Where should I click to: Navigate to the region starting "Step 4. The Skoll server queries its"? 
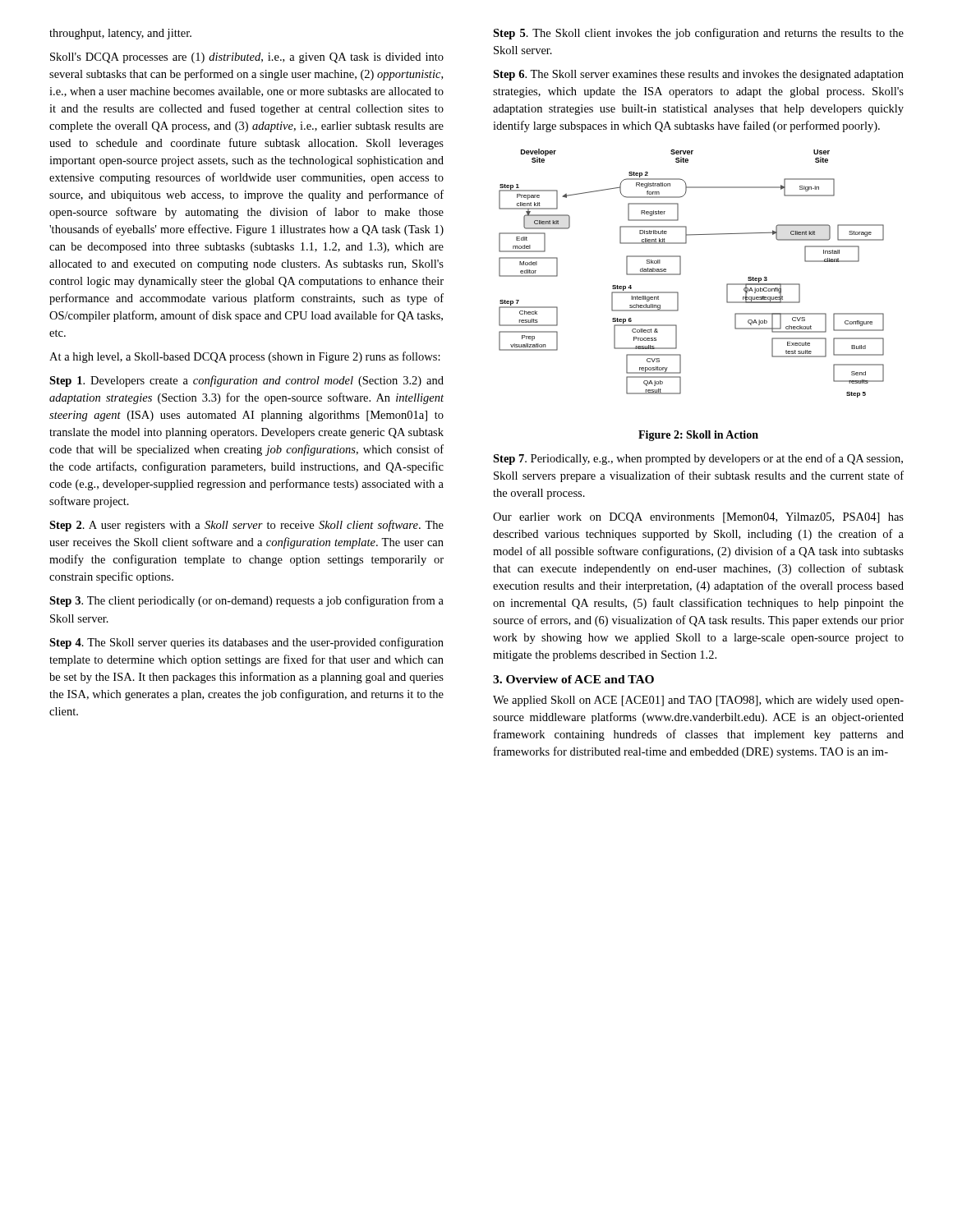tap(246, 677)
